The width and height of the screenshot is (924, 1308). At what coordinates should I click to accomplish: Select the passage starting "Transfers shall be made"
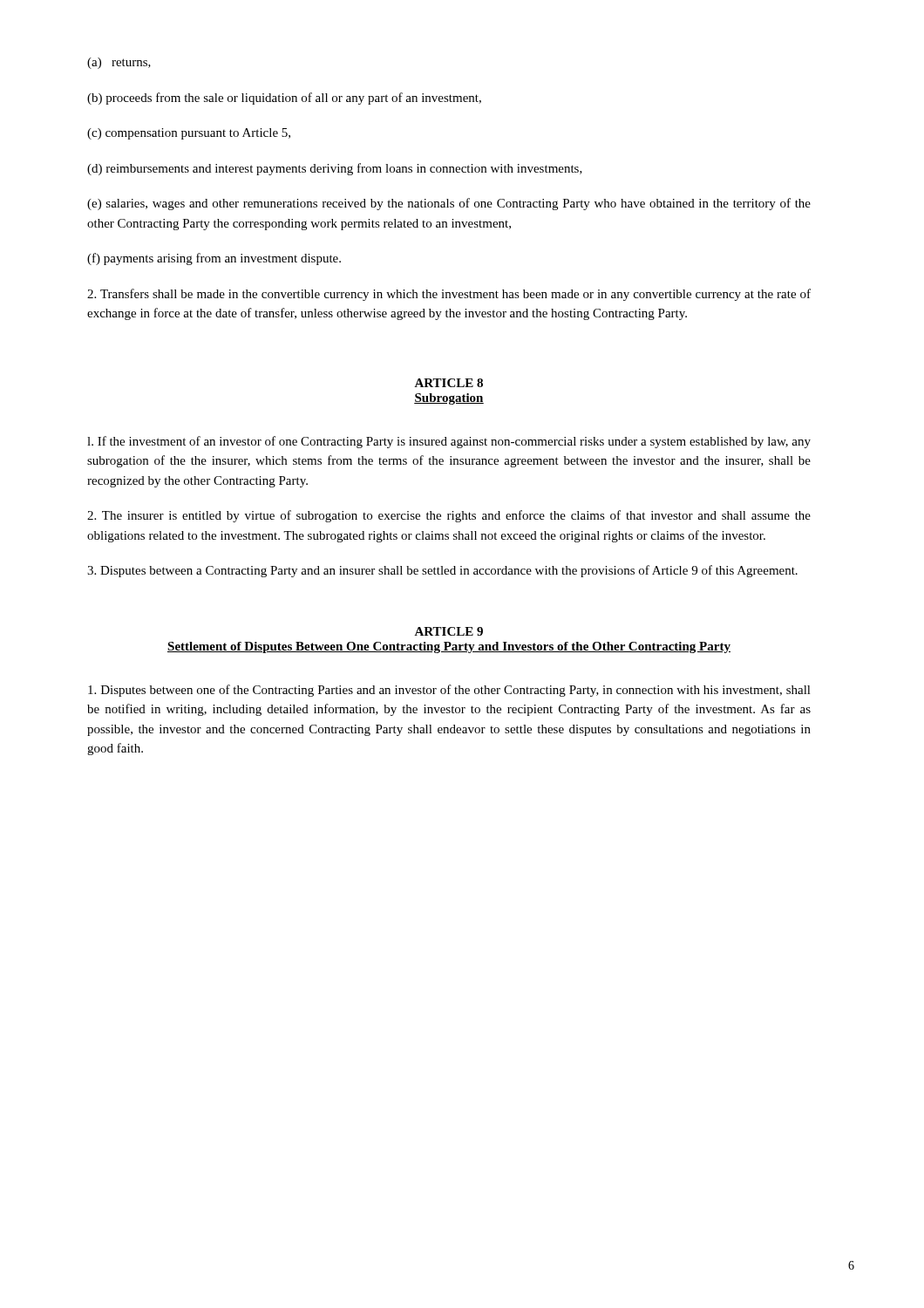(449, 303)
